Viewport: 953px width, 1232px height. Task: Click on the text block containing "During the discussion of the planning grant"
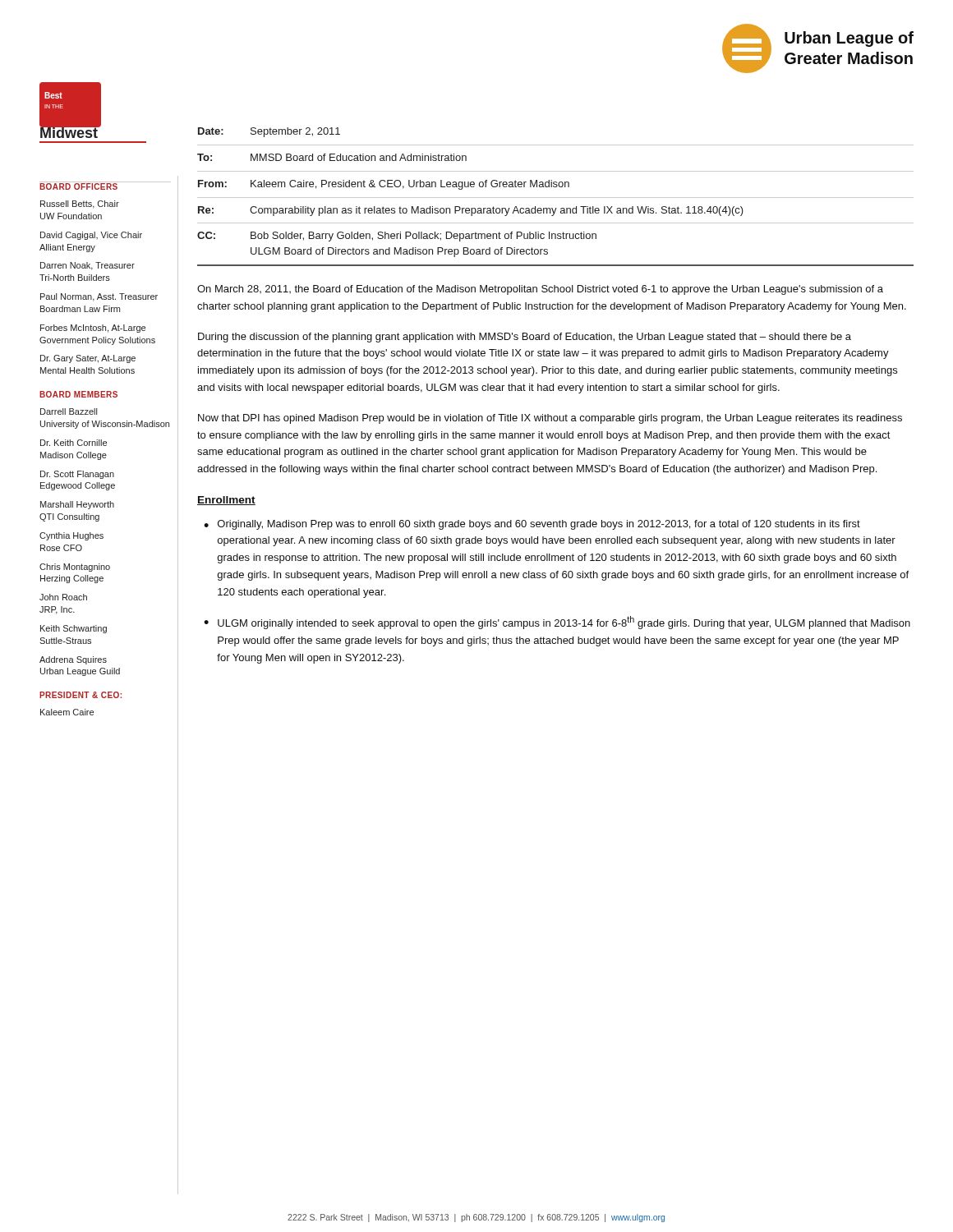[x=547, y=362]
